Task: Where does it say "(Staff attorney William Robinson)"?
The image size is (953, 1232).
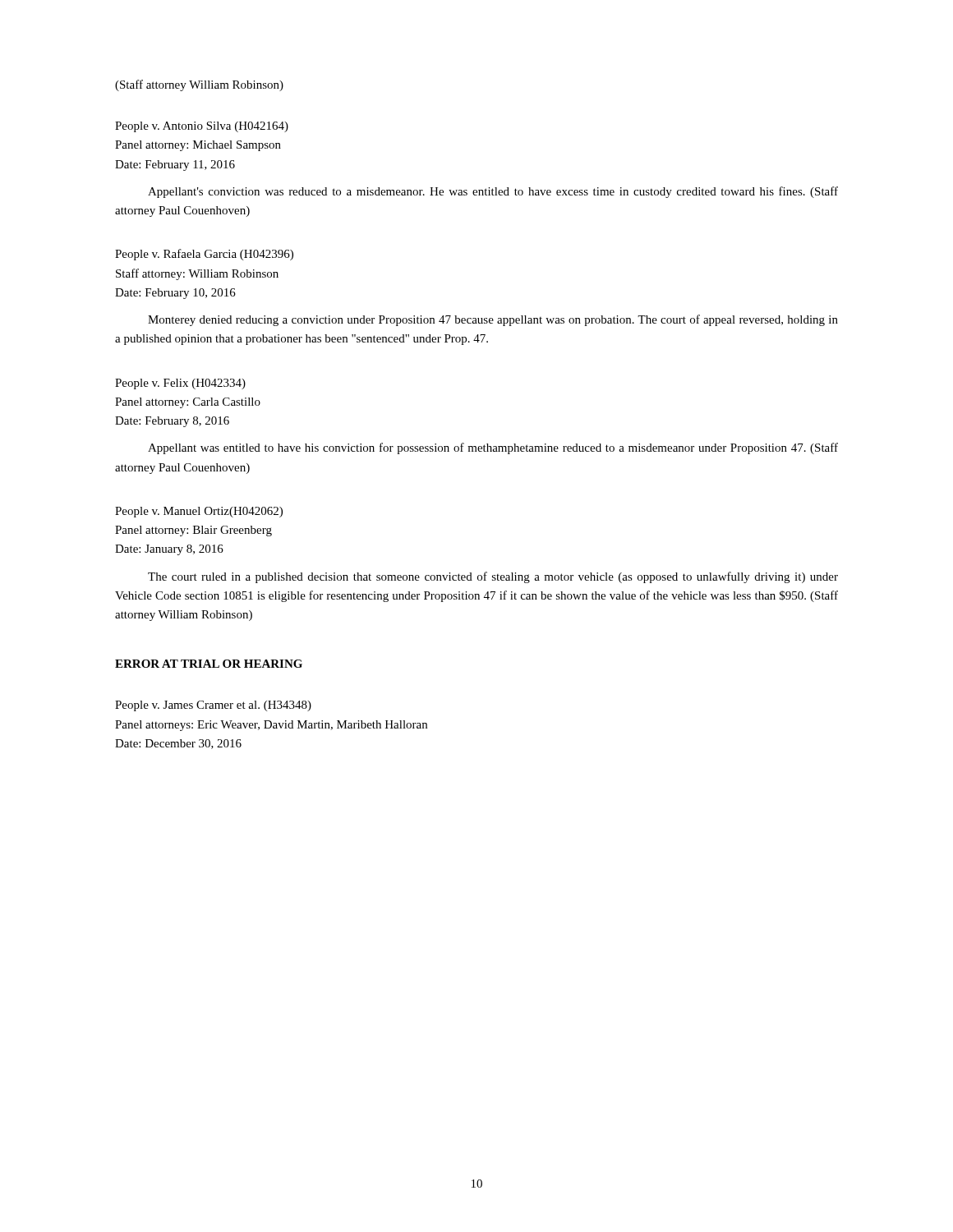Action: (199, 85)
